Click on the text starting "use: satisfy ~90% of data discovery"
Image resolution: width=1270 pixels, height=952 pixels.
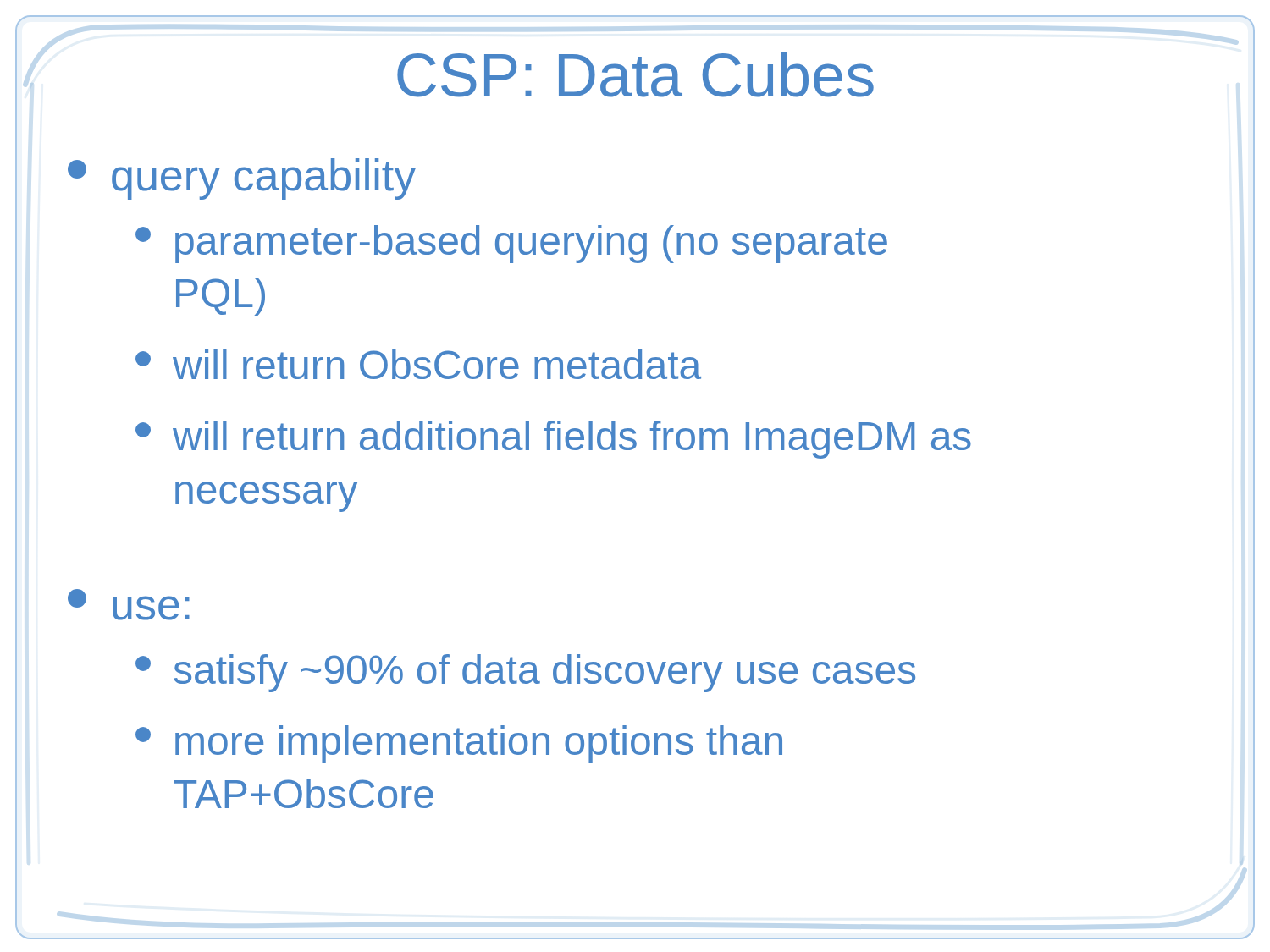[x=492, y=708]
